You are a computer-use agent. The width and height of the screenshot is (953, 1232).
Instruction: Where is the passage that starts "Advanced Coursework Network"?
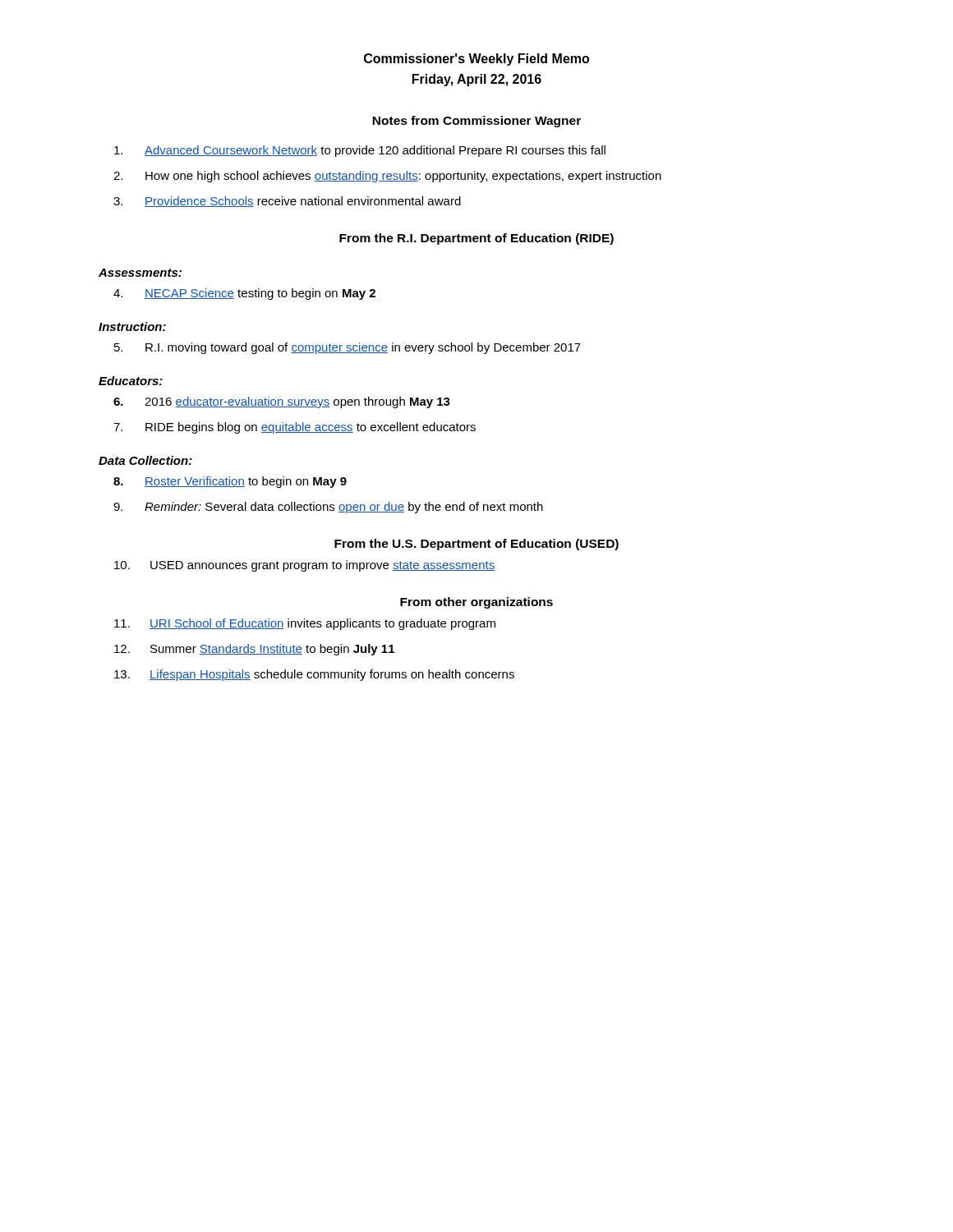tap(476, 150)
